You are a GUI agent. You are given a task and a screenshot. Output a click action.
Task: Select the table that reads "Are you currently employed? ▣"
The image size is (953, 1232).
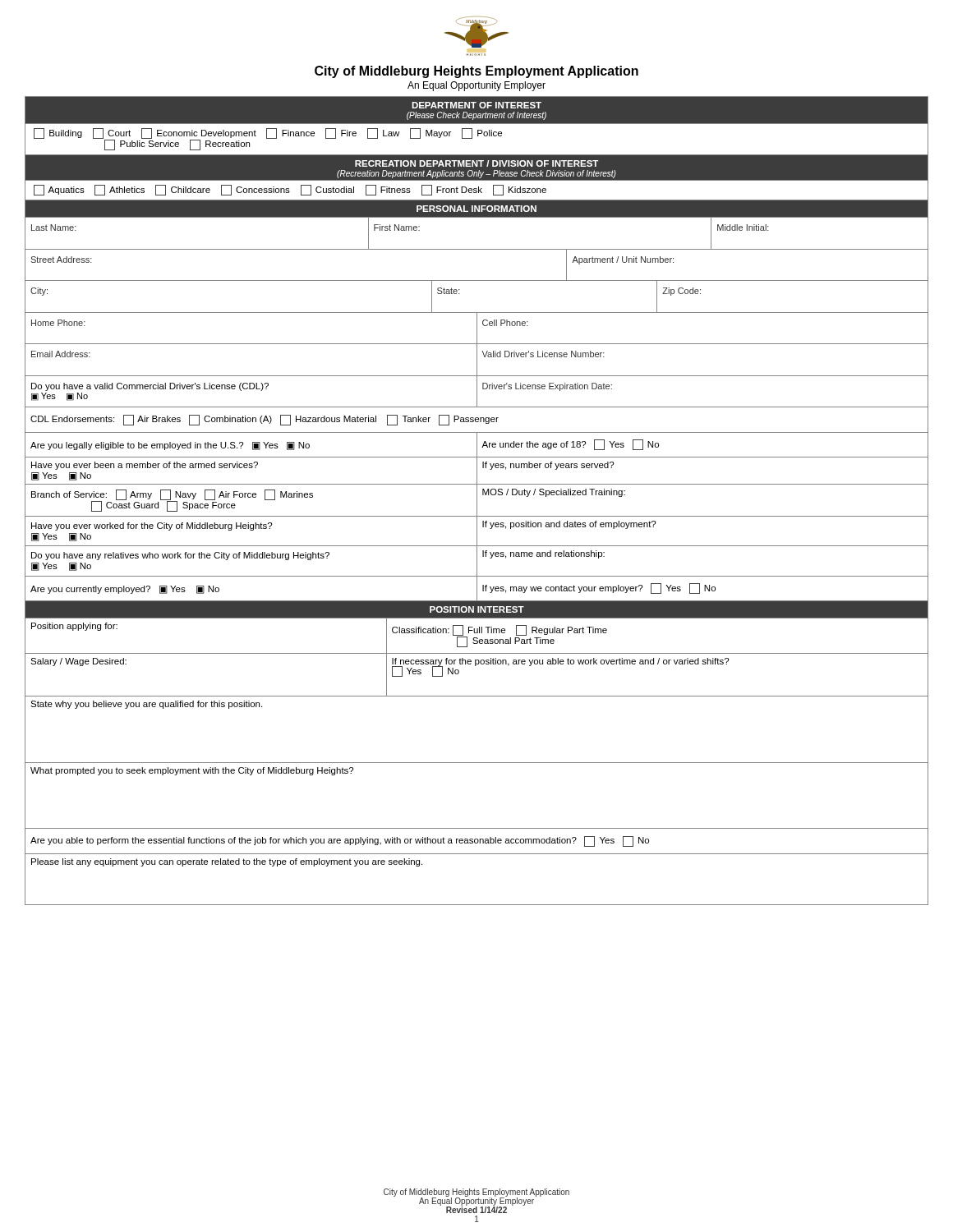[x=476, y=589]
